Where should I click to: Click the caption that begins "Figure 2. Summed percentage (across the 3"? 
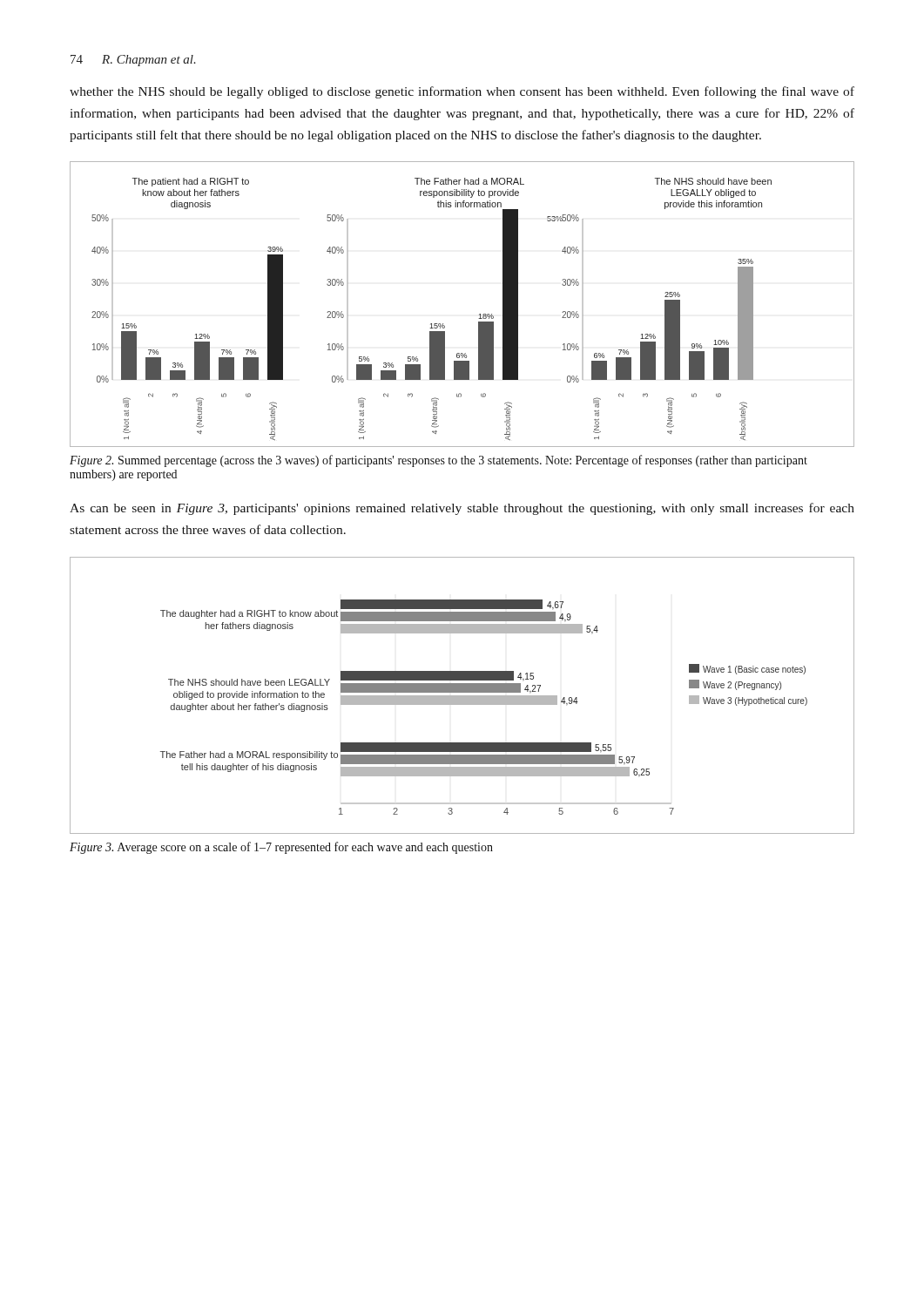(438, 468)
